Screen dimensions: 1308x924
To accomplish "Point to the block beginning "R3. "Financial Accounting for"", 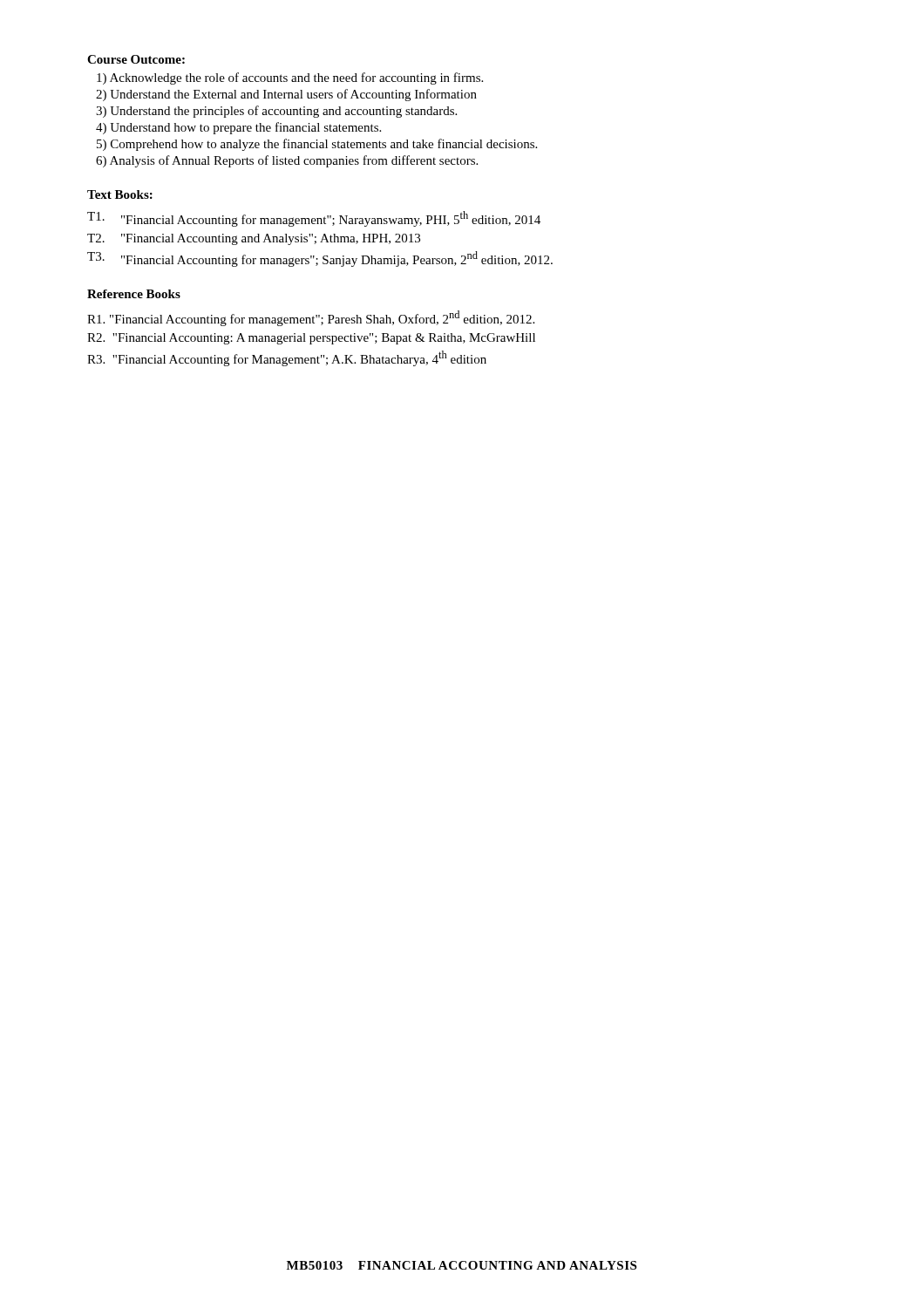I will (287, 358).
